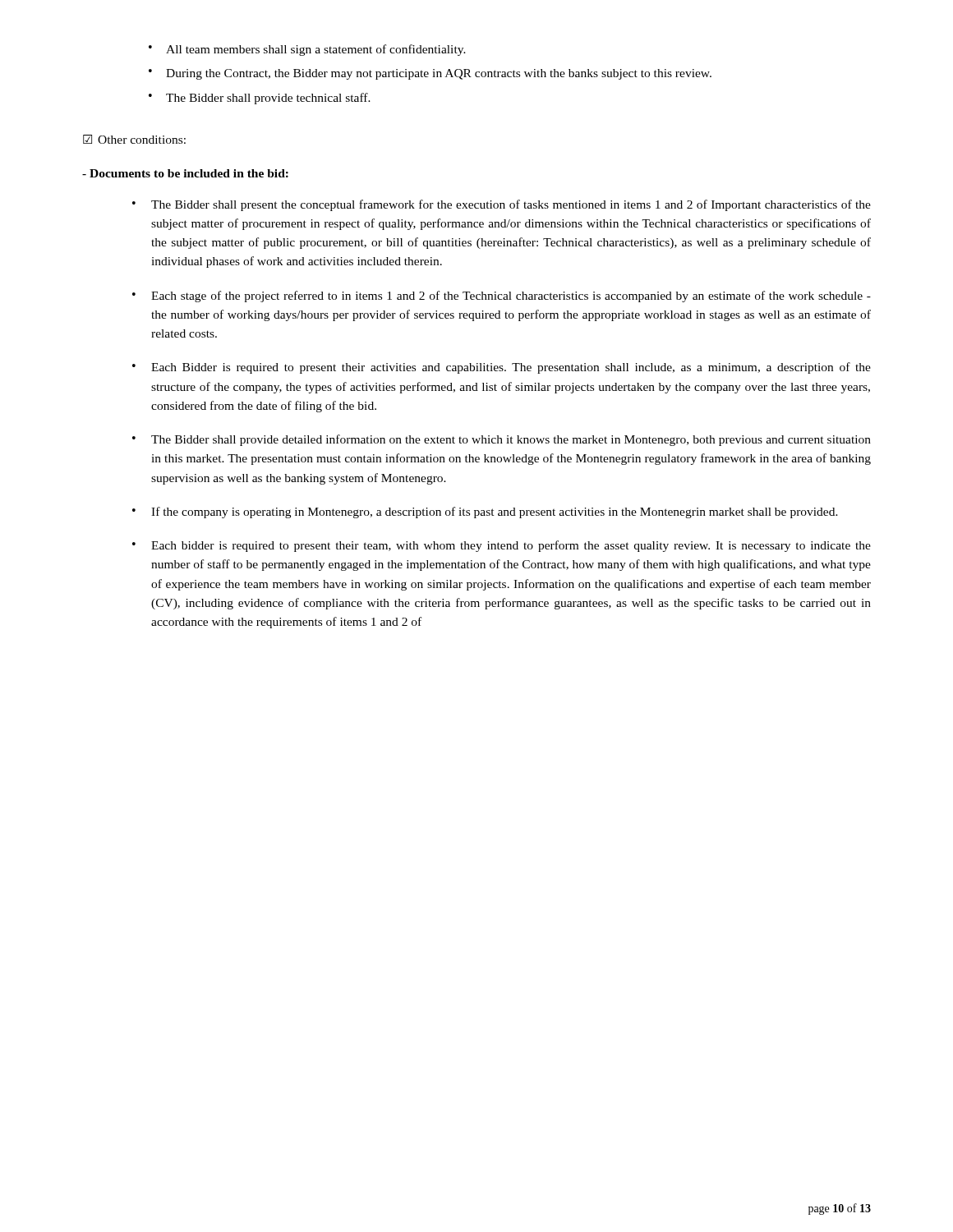The image size is (953, 1232).
Task: Find the text block starting "☑ Other conditions:"
Action: [x=134, y=139]
